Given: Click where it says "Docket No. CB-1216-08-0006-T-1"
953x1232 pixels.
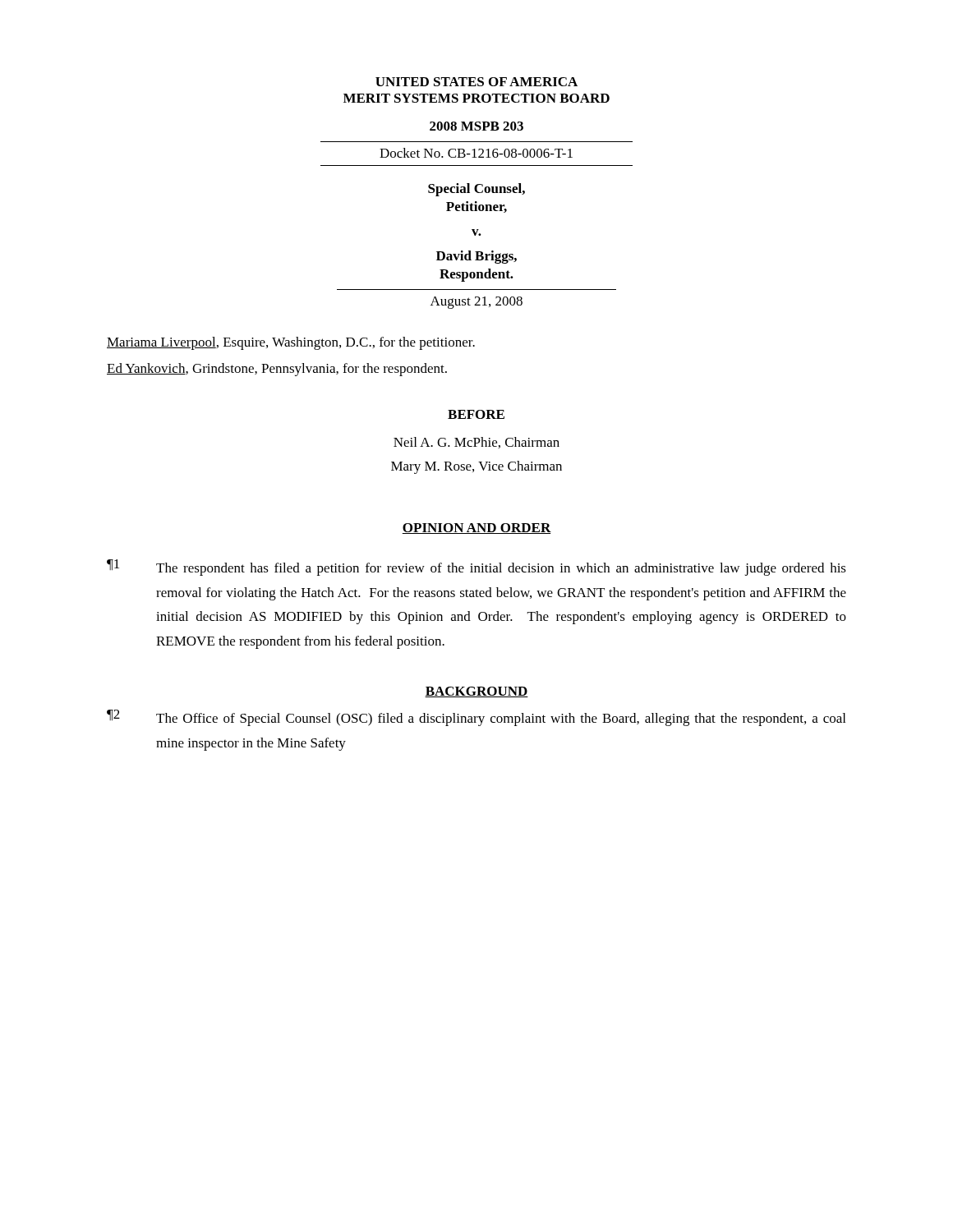Looking at the screenshot, I should (x=476, y=153).
